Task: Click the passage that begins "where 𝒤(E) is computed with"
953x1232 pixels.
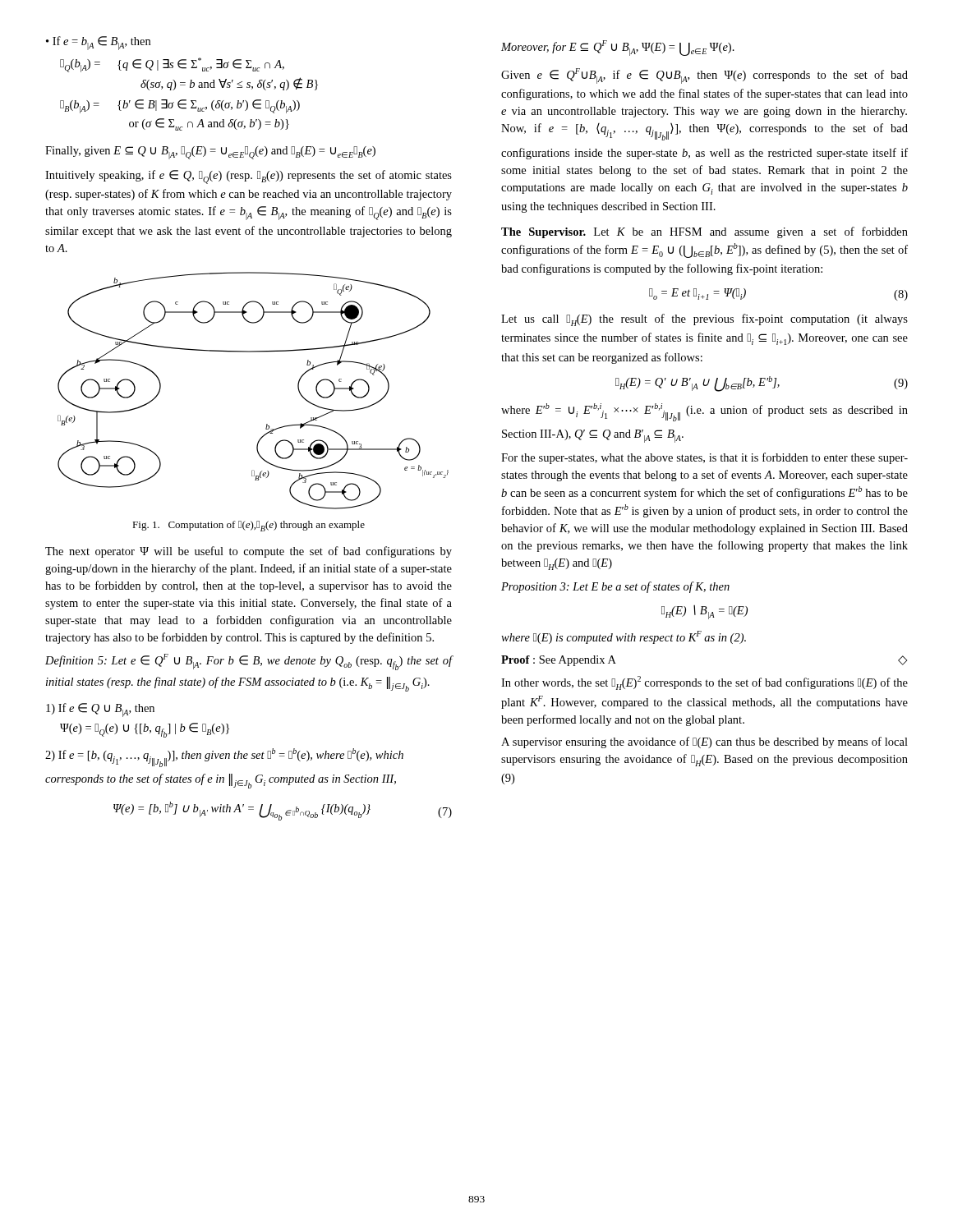Action: [x=705, y=637]
